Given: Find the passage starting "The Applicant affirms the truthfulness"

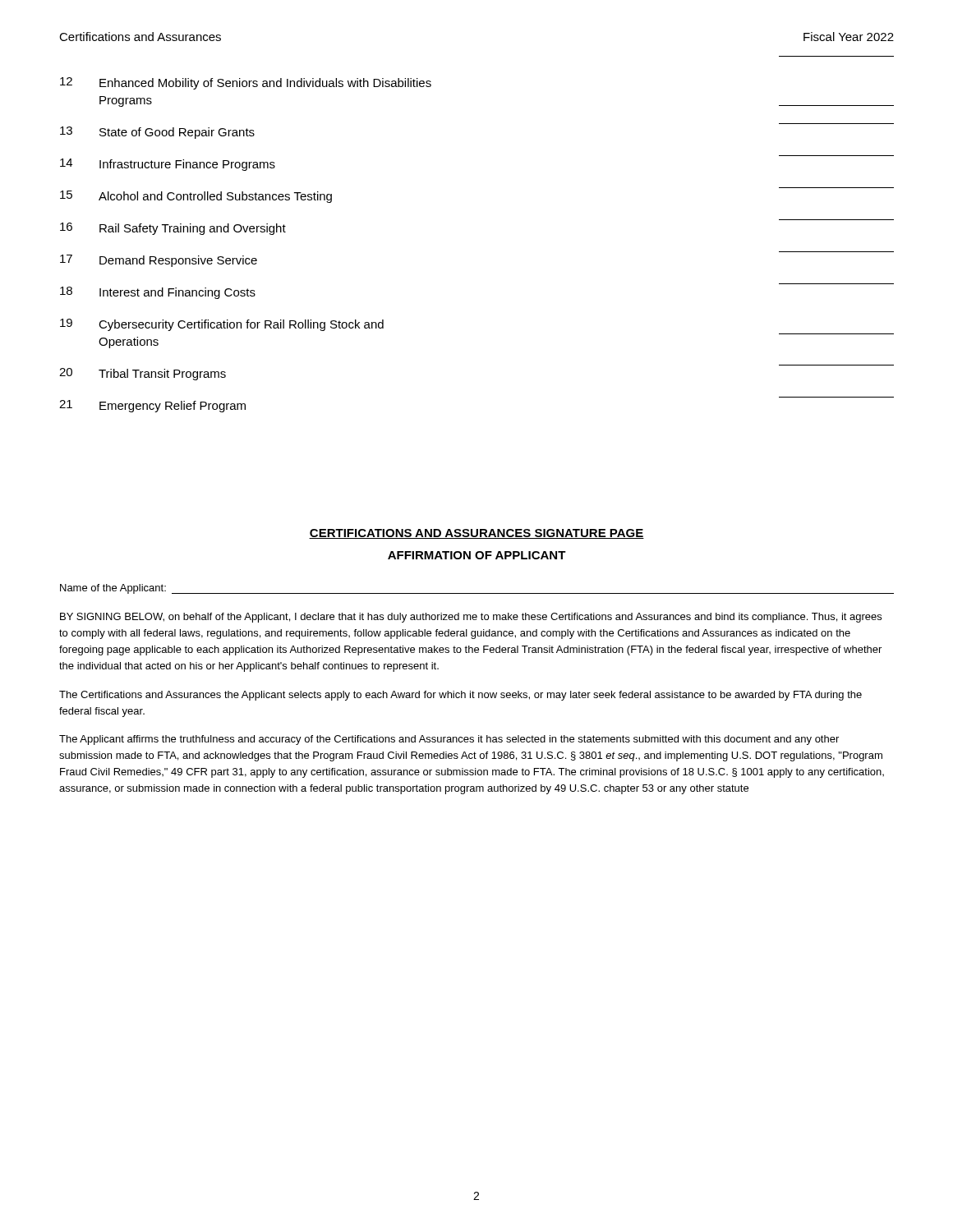Looking at the screenshot, I should [472, 763].
